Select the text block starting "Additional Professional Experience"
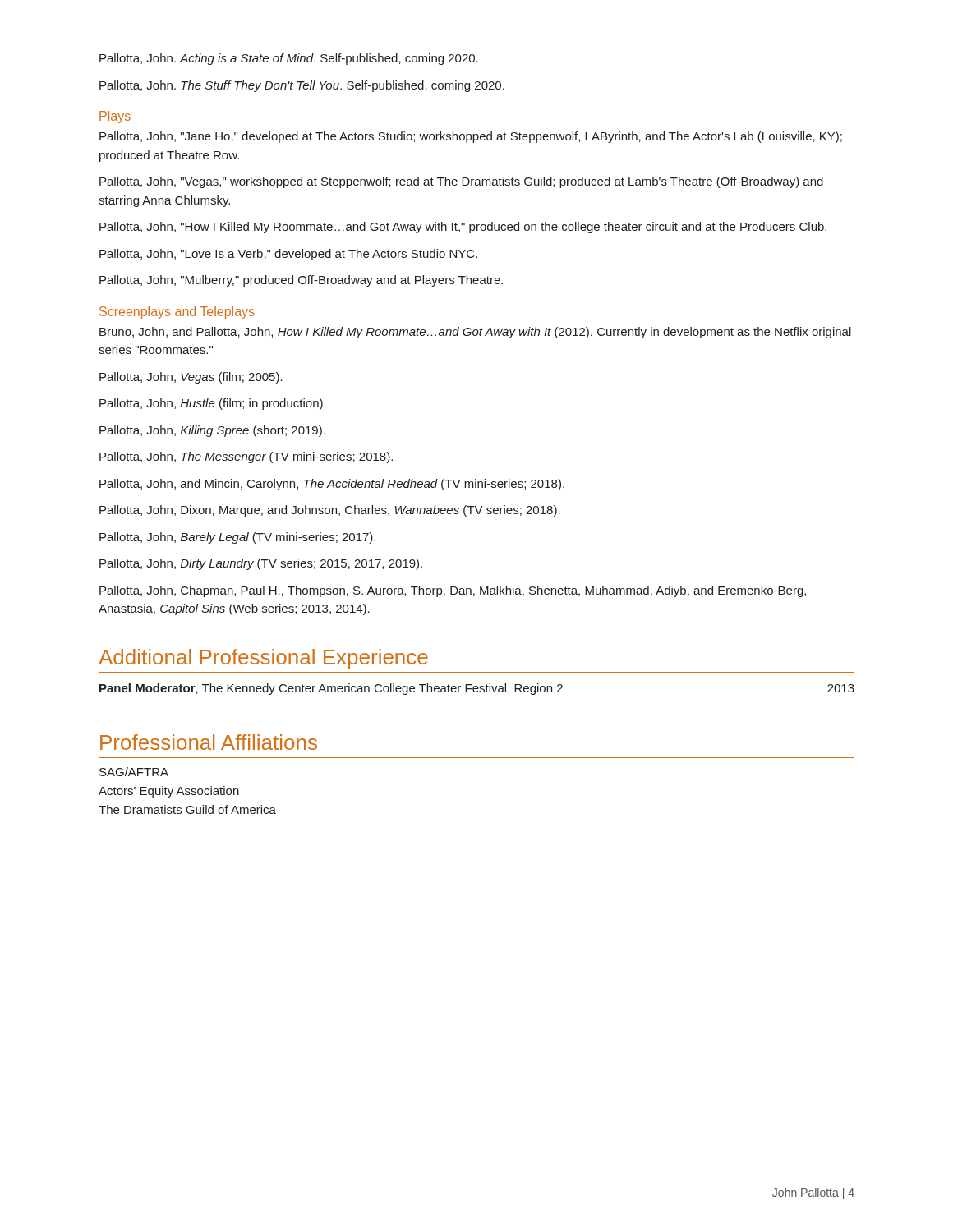The width and height of the screenshot is (953, 1232). 264,657
